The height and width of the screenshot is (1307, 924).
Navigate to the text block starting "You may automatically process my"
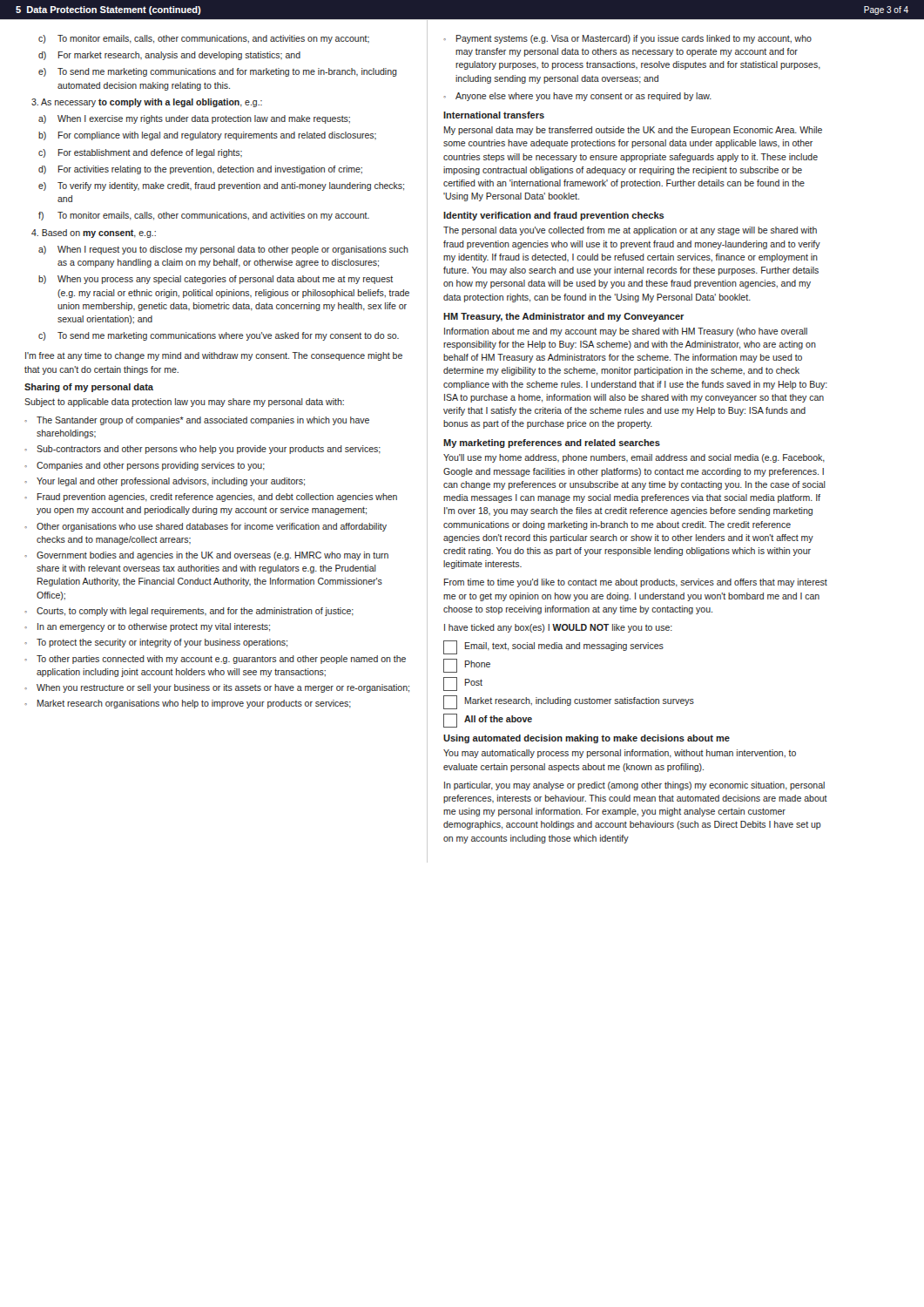620,760
